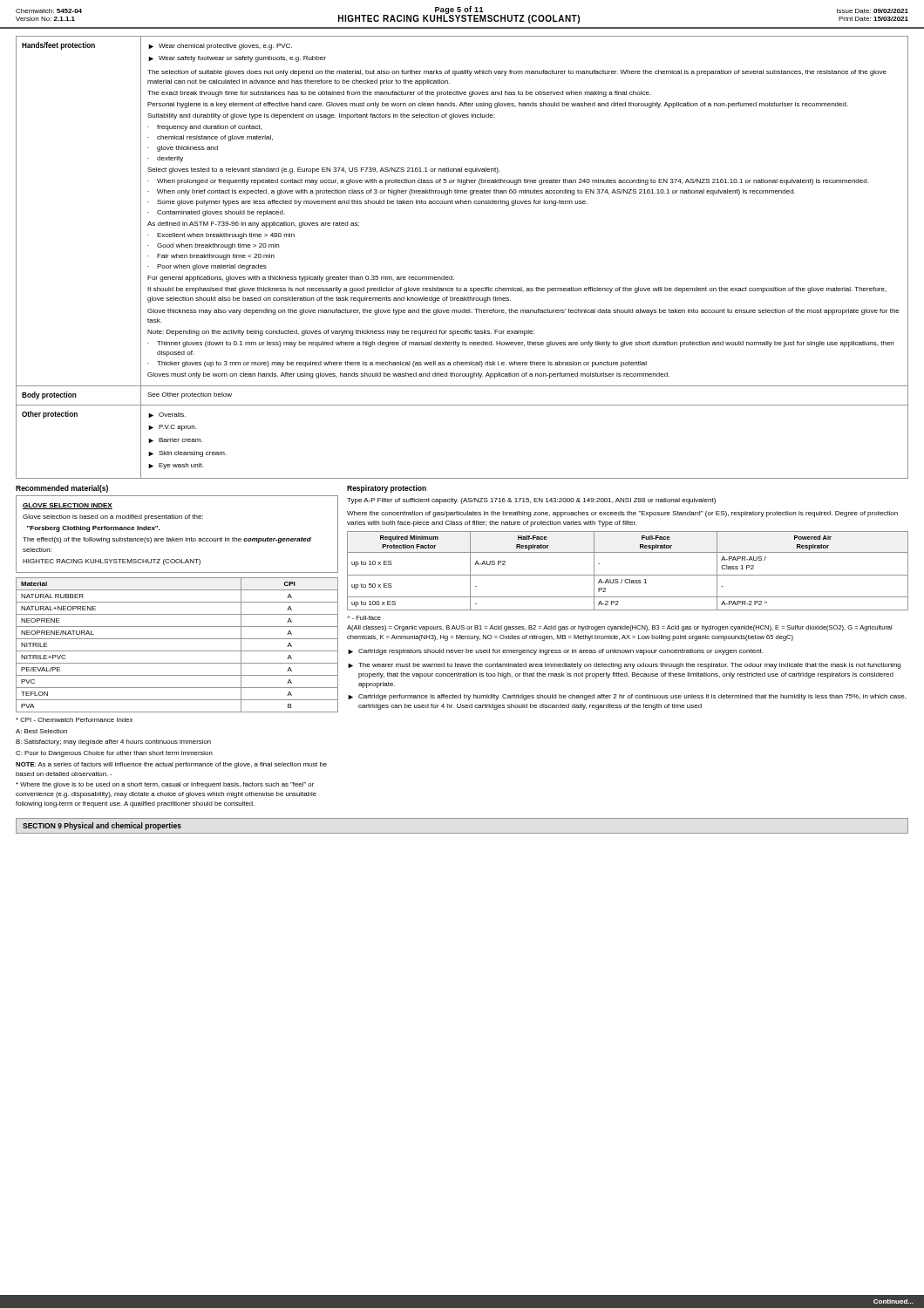Image resolution: width=924 pixels, height=1308 pixels.
Task: Click on the table containing "Hands/feet protection"
Action: coord(462,257)
